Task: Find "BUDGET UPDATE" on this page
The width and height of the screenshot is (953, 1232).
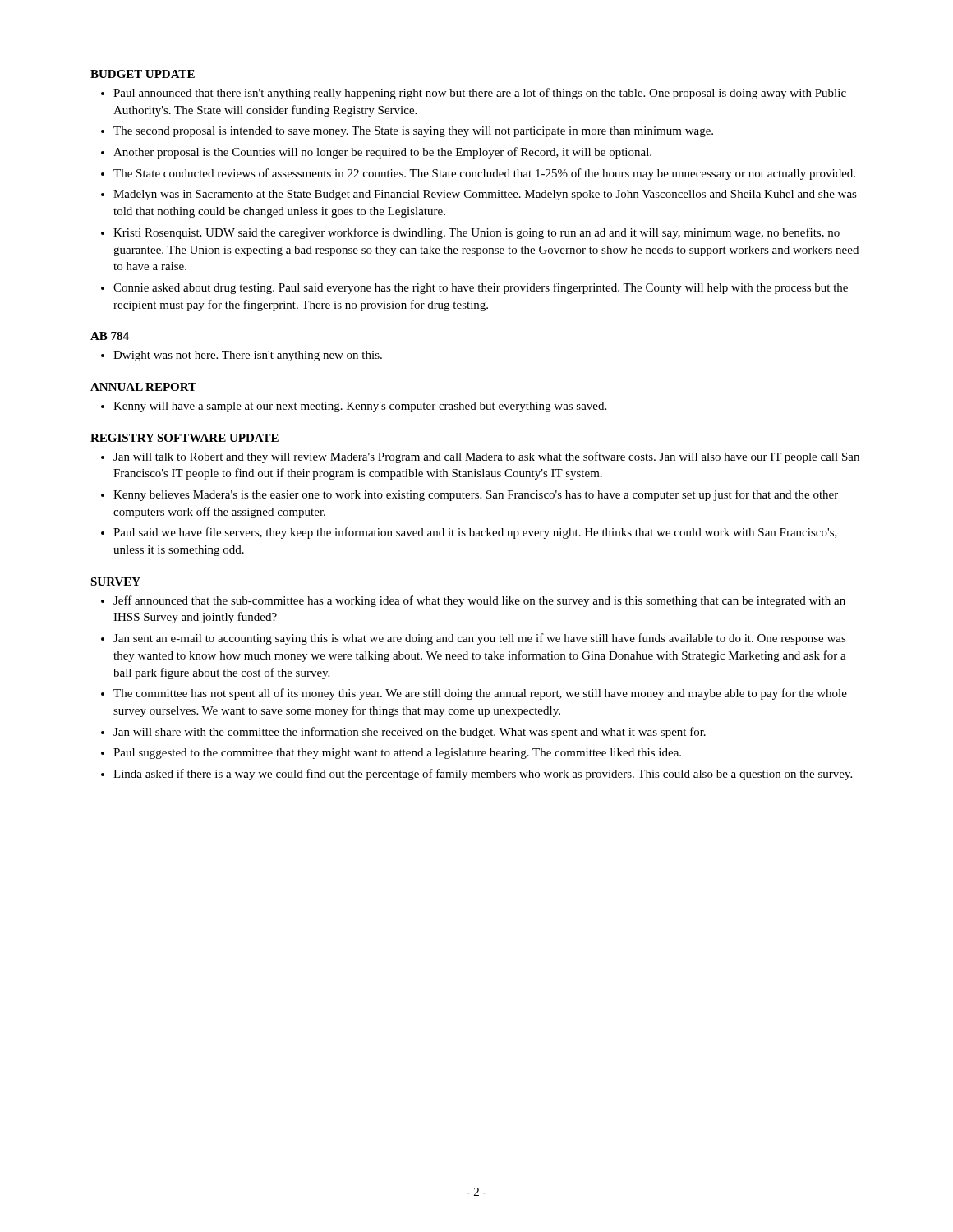Action: 143,74
